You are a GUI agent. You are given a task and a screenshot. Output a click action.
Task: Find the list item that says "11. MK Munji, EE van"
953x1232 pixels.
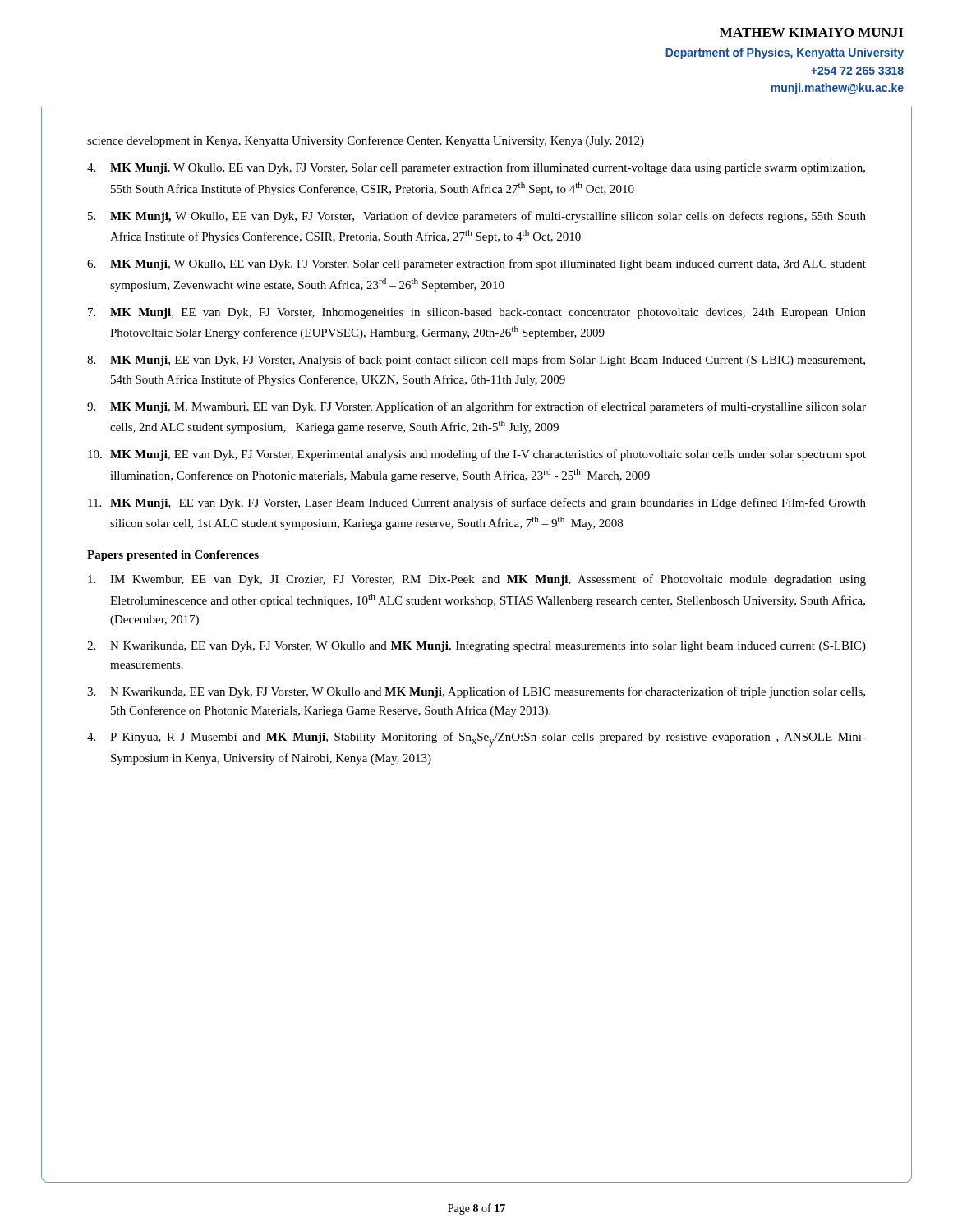tap(476, 513)
